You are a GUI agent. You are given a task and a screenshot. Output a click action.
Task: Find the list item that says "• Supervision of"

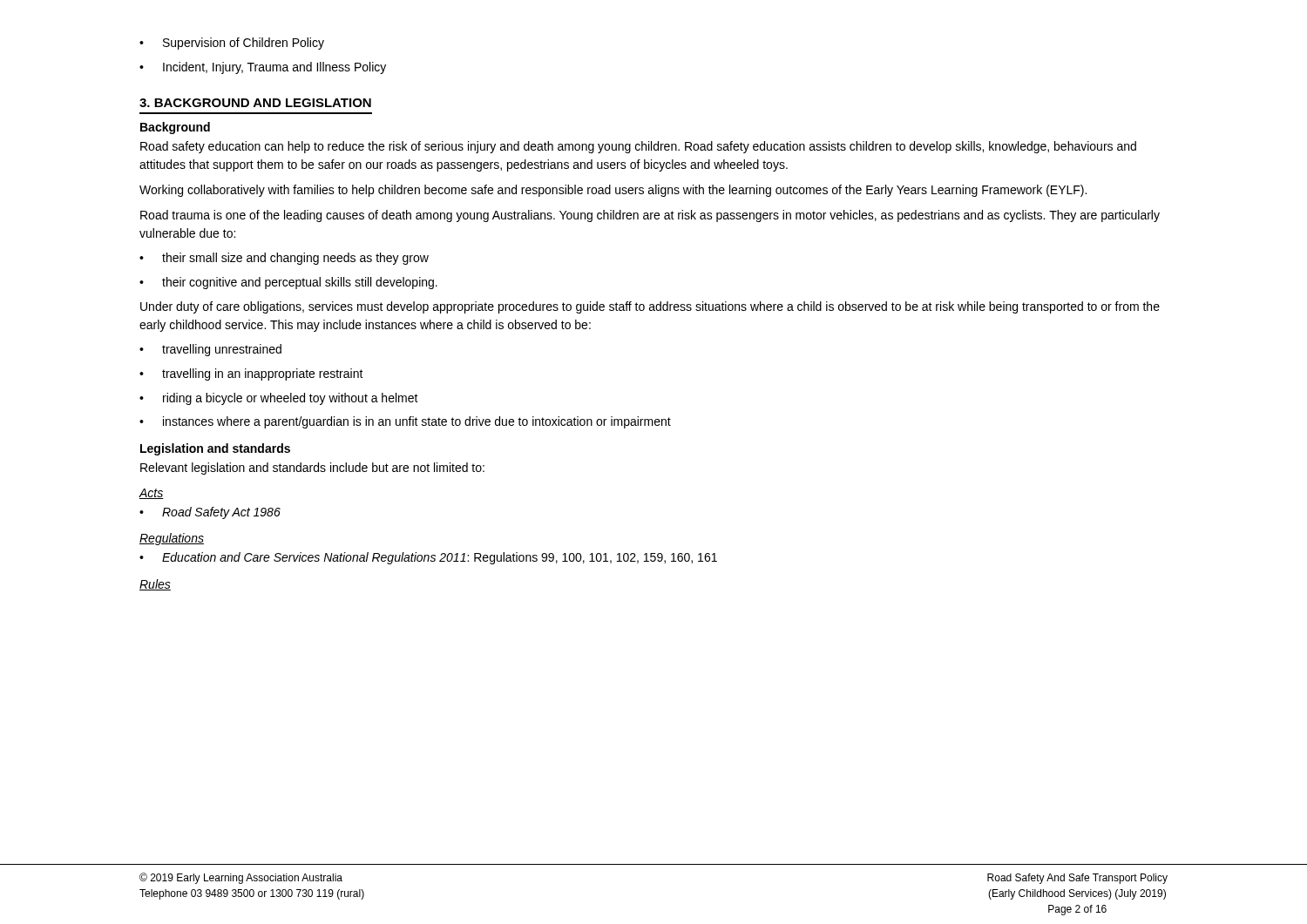tap(232, 43)
